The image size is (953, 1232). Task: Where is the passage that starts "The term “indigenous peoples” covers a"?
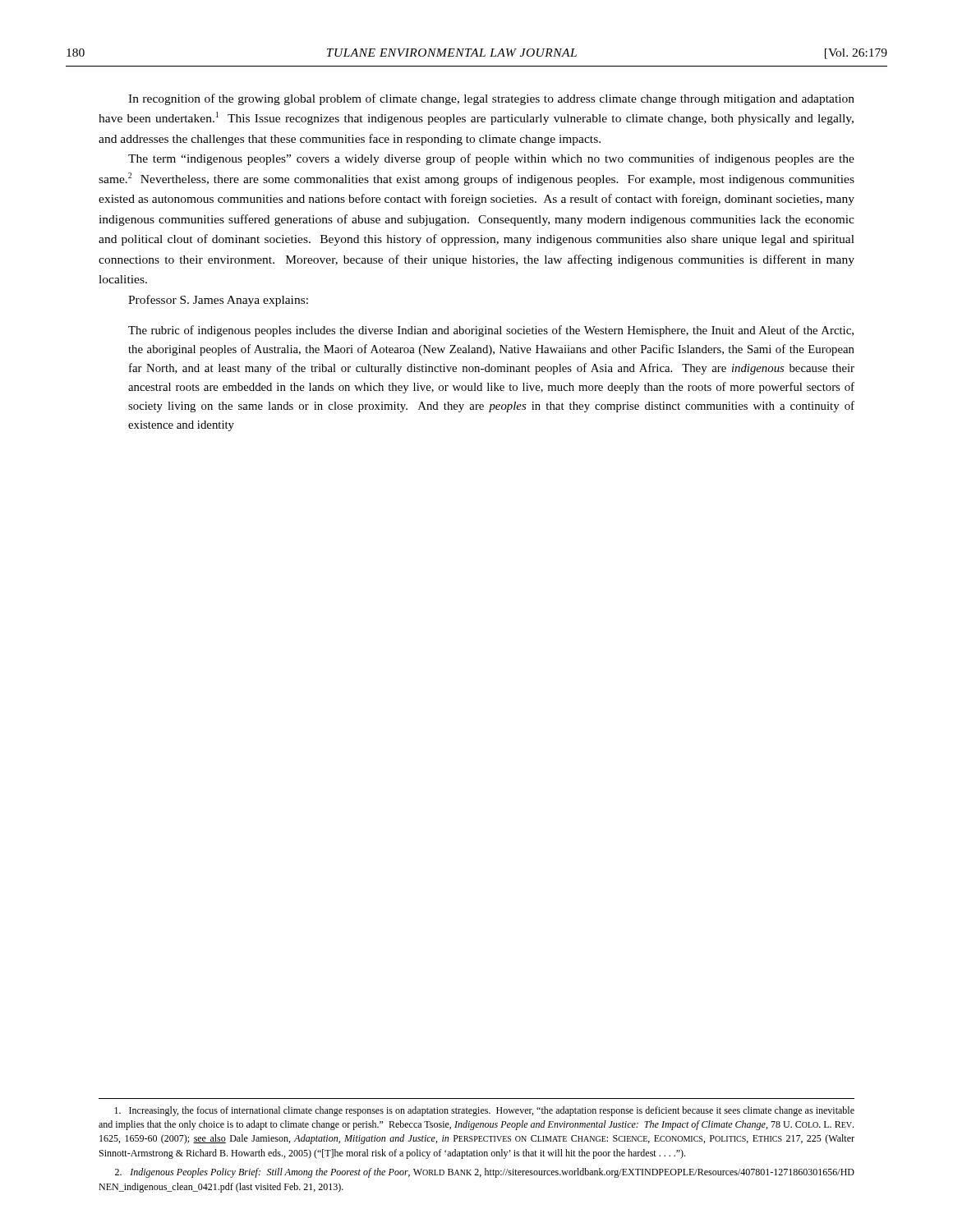[476, 219]
